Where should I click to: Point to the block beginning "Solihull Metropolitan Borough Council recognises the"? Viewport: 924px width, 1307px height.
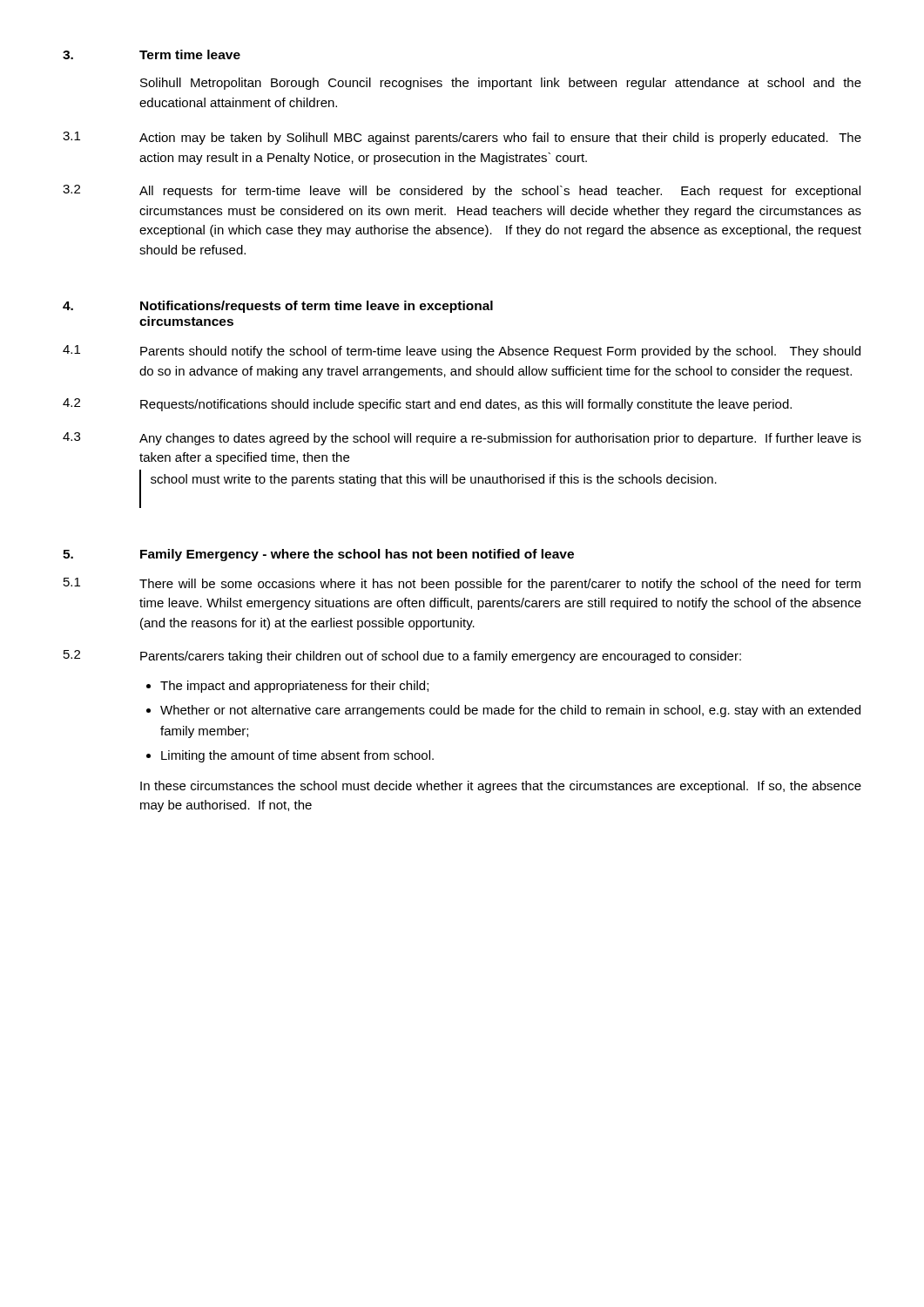pos(500,92)
